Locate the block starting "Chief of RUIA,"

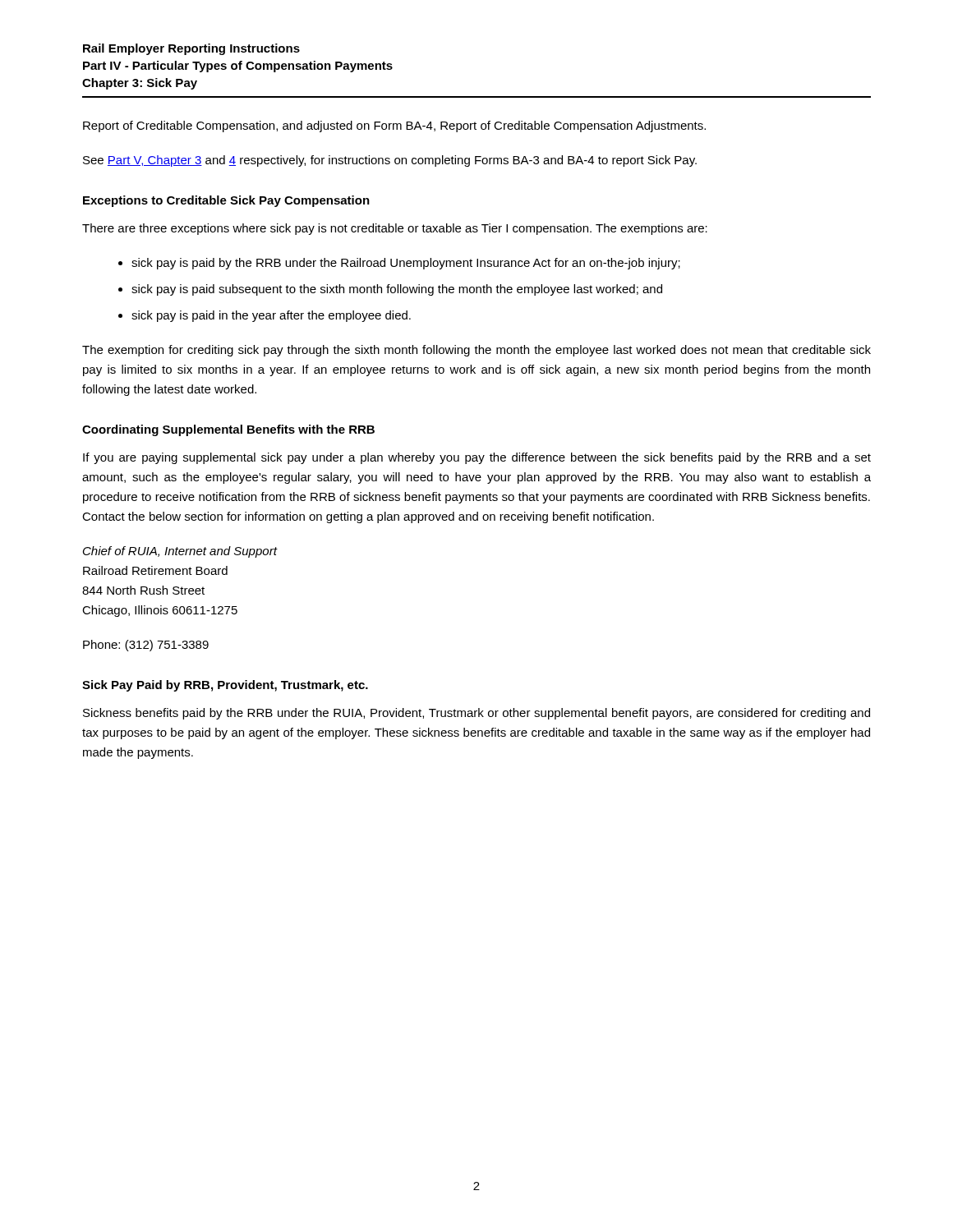(x=179, y=580)
